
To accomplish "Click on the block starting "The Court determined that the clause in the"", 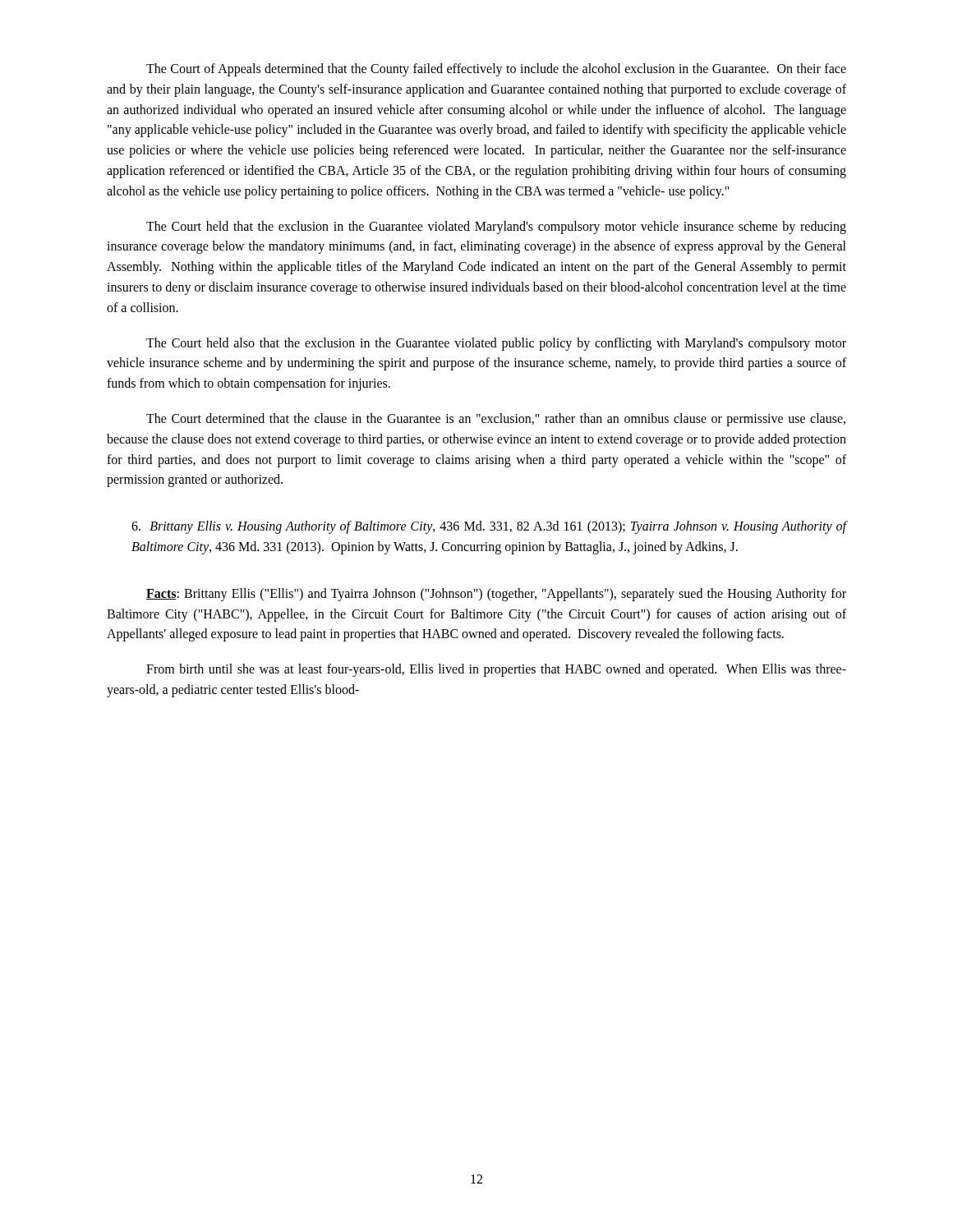I will click(476, 450).
